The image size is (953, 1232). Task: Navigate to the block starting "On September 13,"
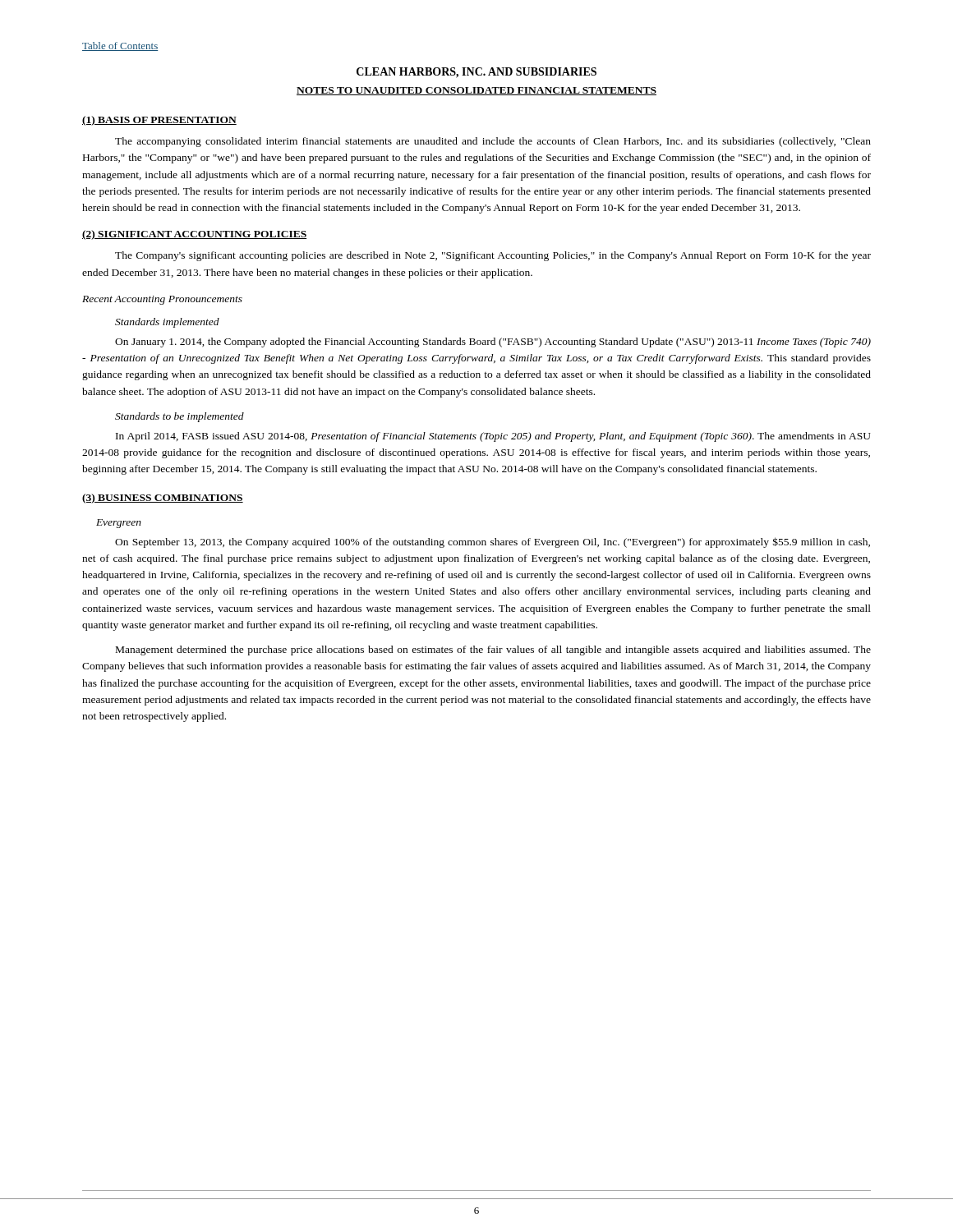coord(476,583)
